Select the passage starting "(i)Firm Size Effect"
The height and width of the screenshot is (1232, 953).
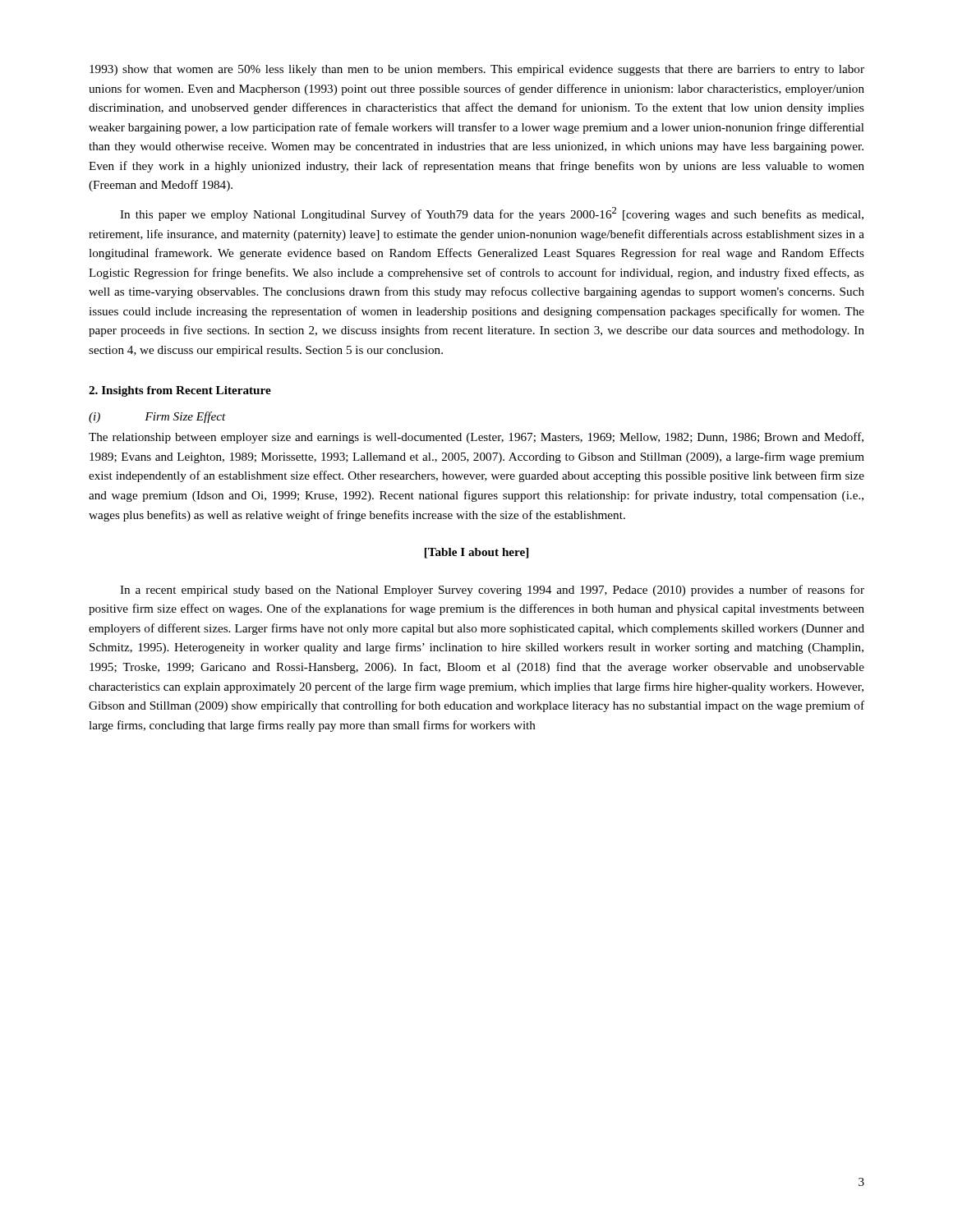click(157, 417)
